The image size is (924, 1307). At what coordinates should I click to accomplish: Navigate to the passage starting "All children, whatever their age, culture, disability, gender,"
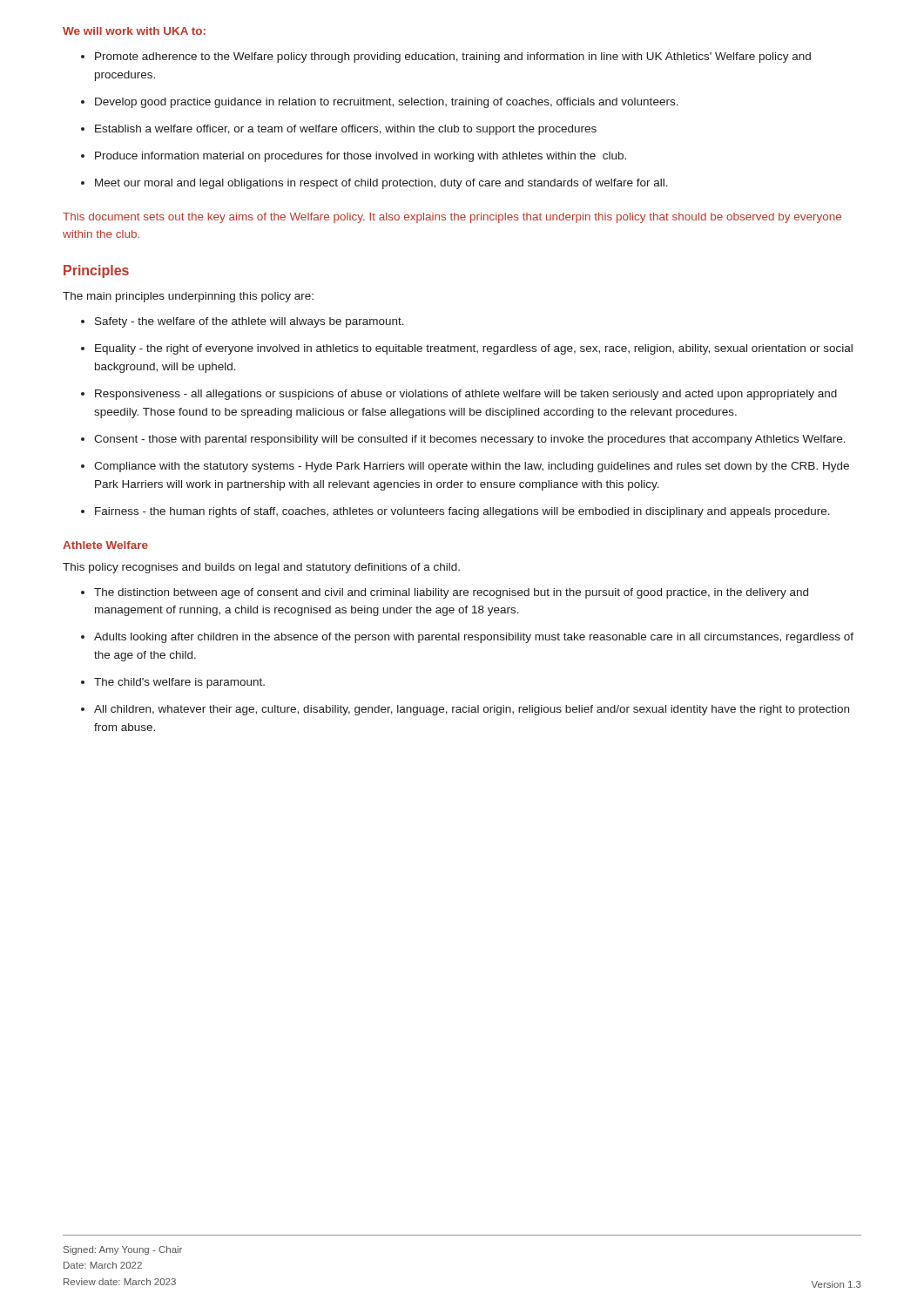462,719
